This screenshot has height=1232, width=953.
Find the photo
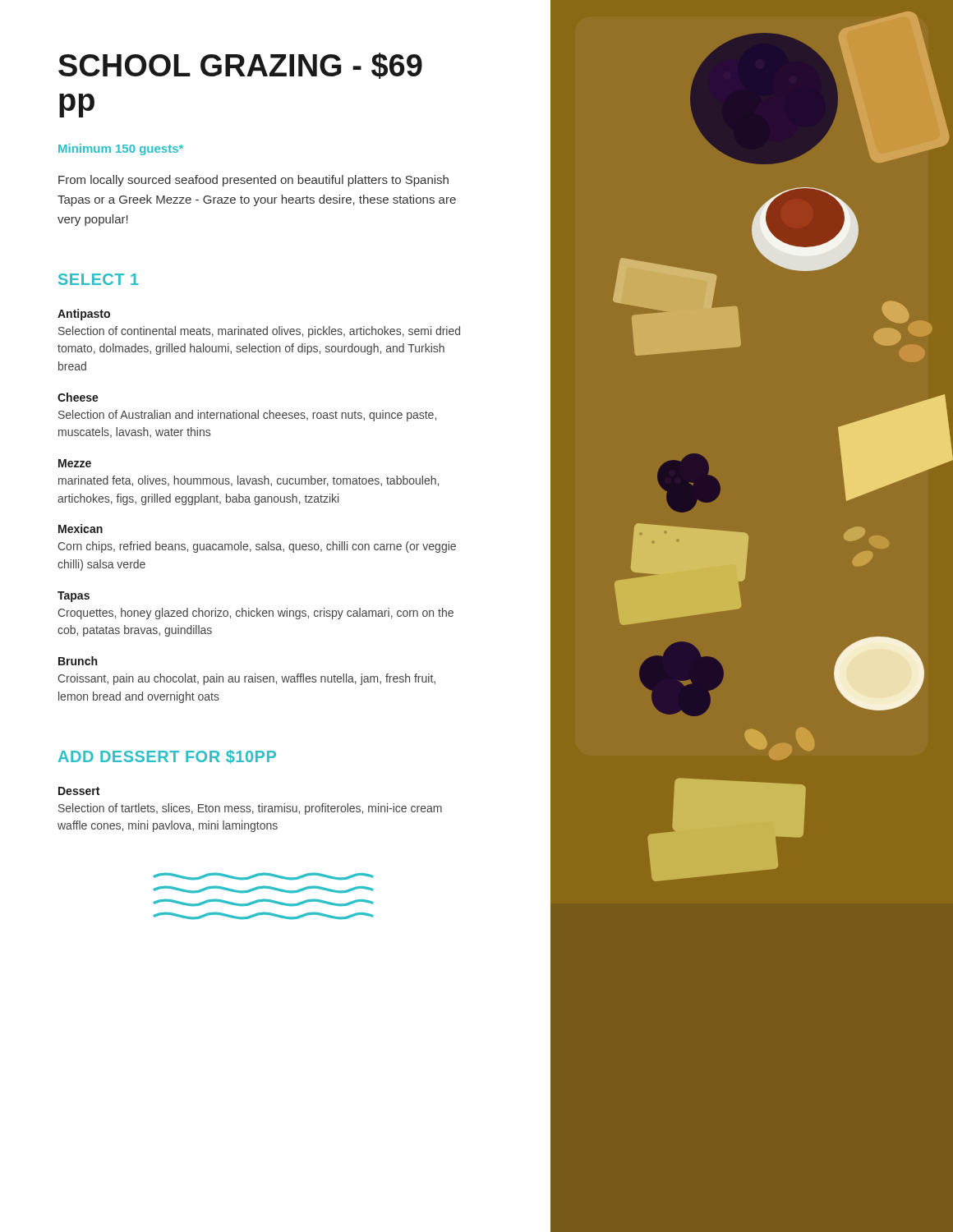(752, 616)
